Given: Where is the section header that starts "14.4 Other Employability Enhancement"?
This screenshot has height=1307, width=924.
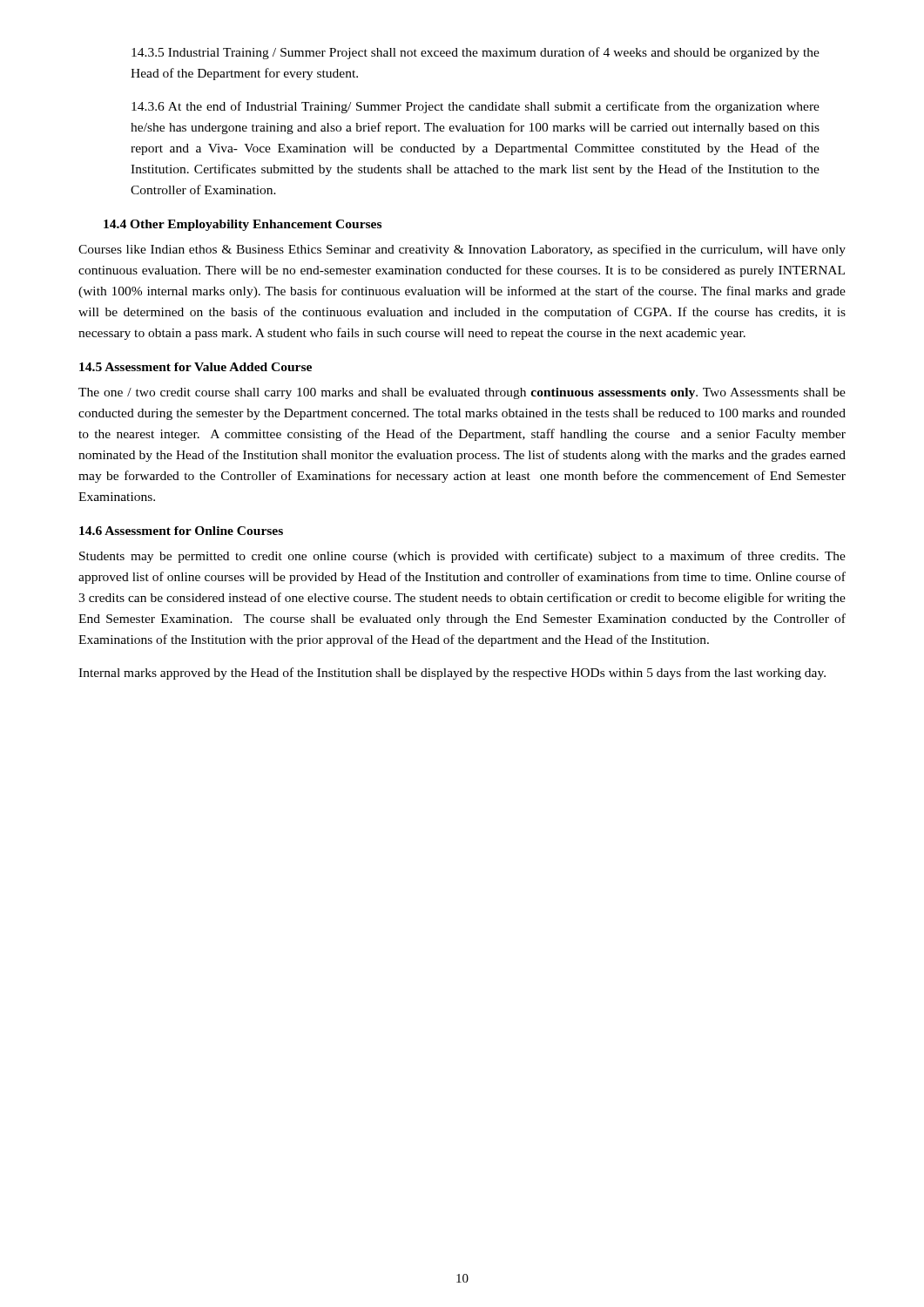Looking at the screenshot, I should (242, 224).
